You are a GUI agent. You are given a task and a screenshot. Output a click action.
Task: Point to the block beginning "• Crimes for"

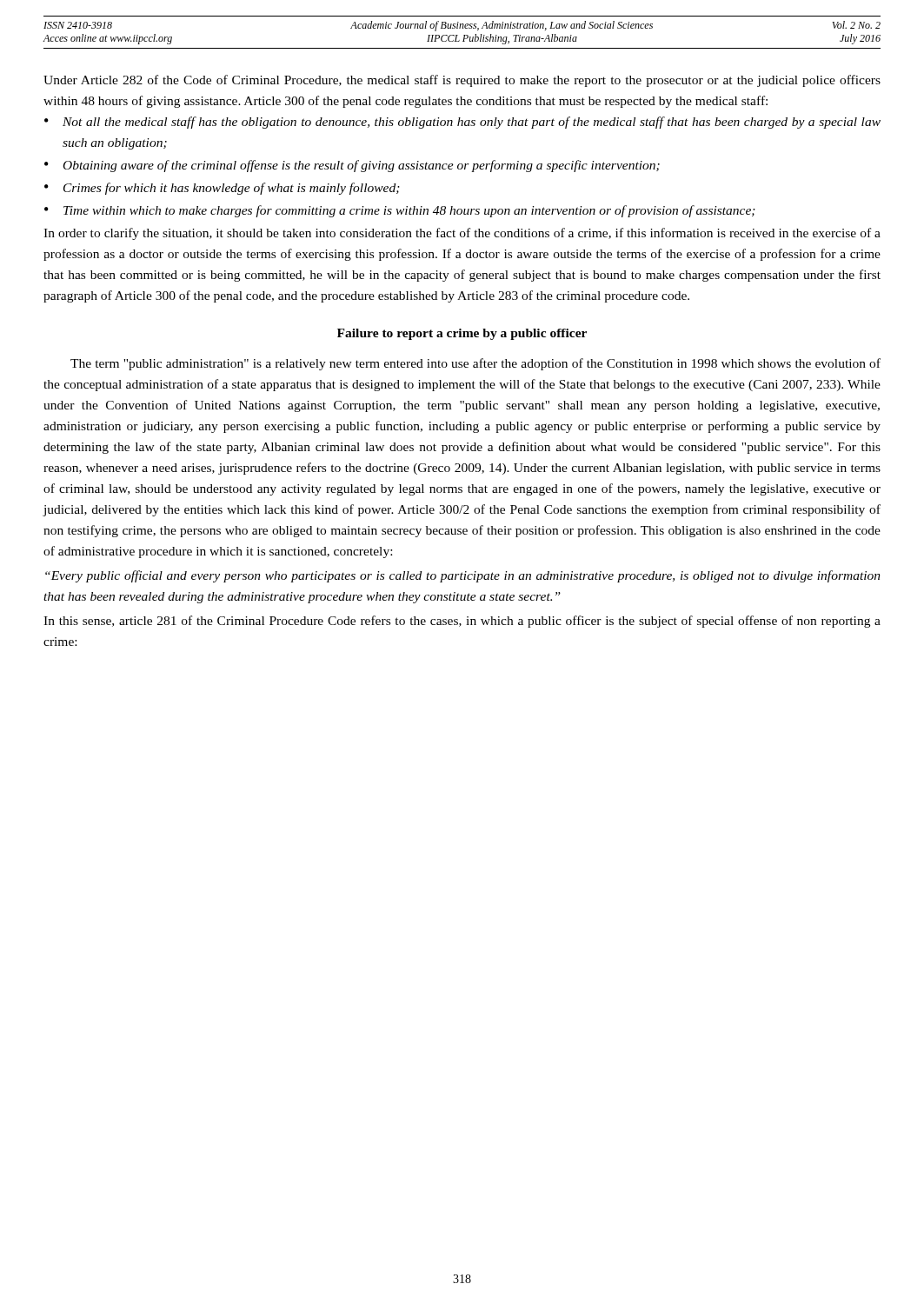point(222,189)
